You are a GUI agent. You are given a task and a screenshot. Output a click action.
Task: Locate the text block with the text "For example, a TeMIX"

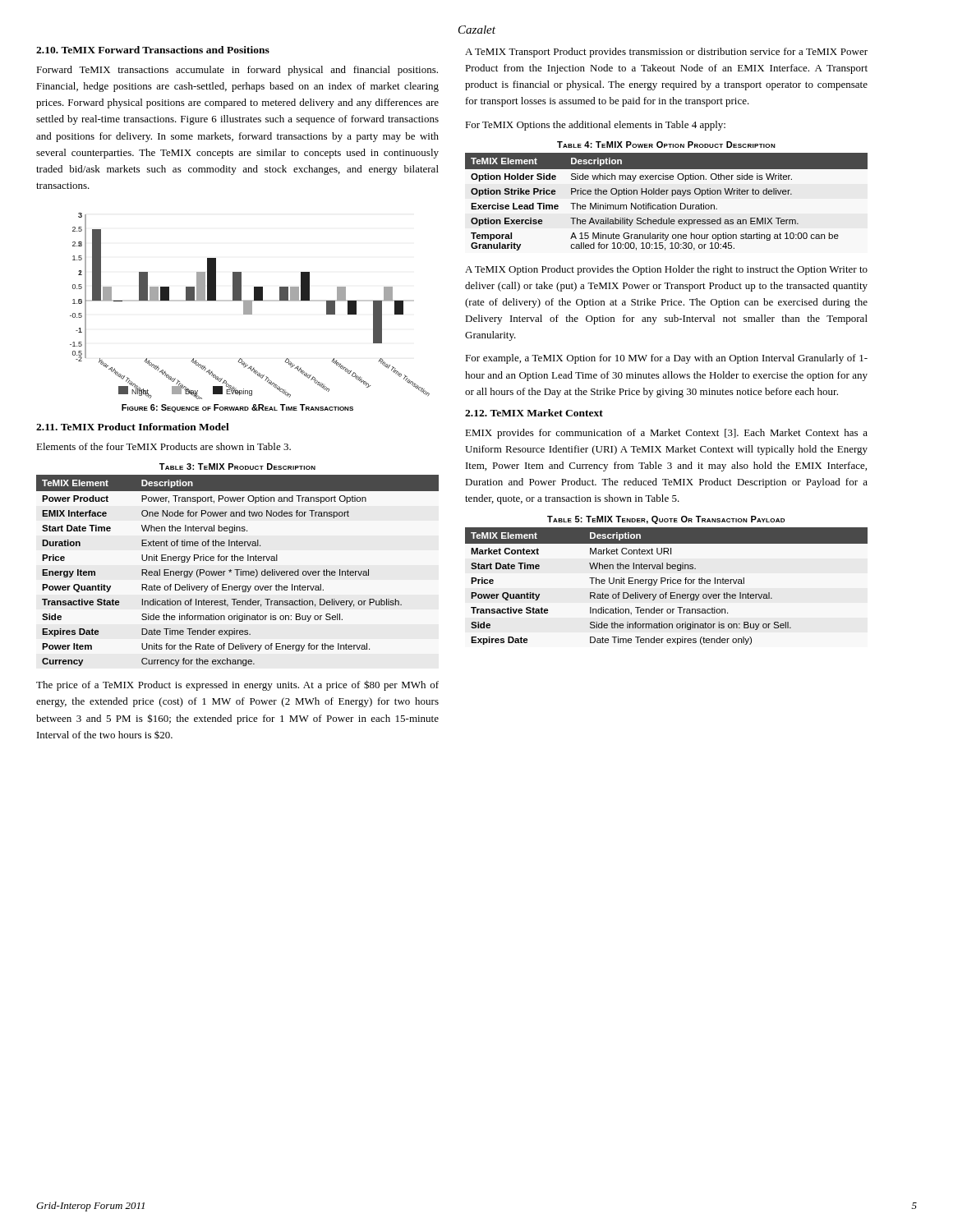point(666,375)
